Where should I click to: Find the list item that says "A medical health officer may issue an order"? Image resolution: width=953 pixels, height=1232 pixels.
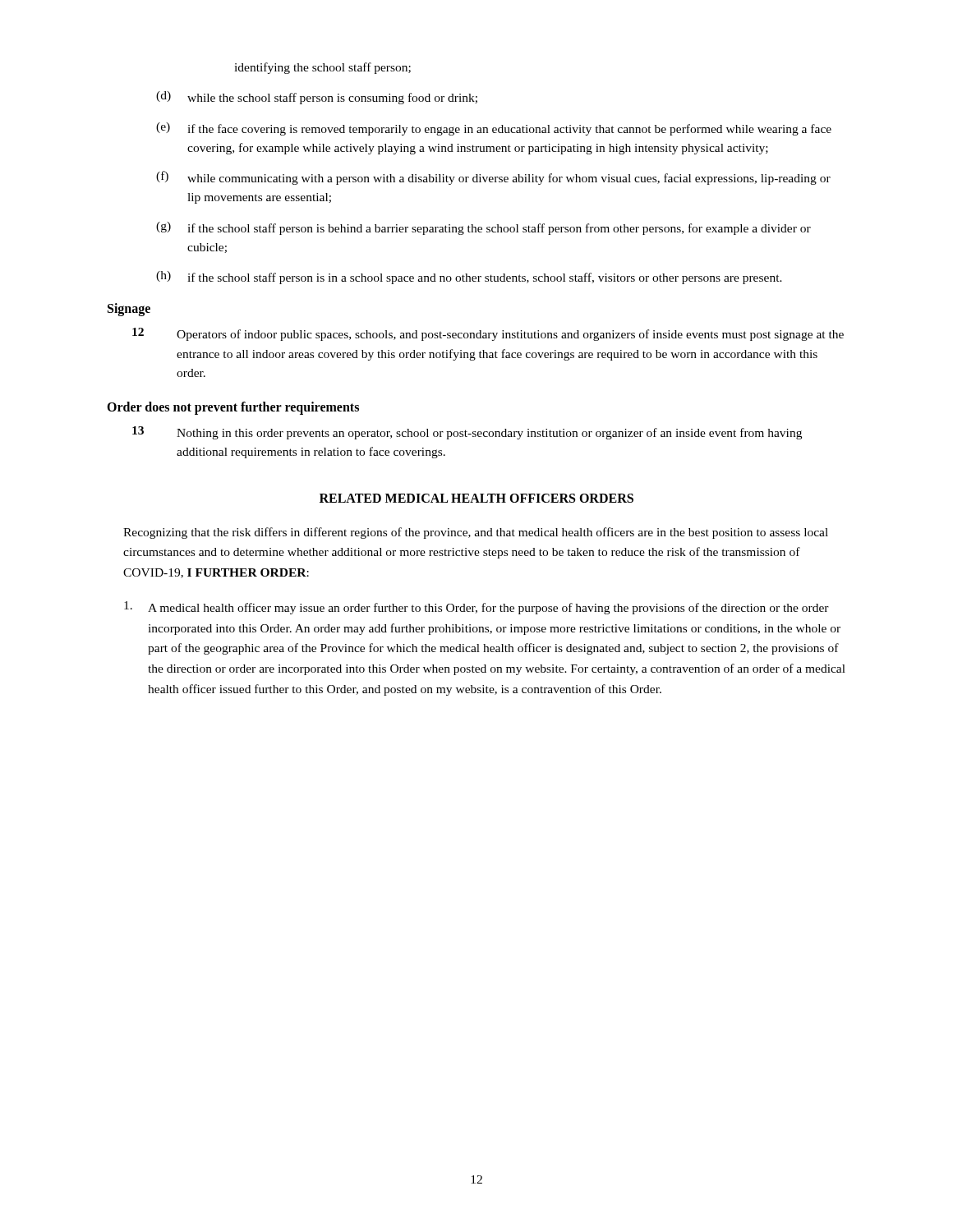pyautogui.click(x=485, y=649)
